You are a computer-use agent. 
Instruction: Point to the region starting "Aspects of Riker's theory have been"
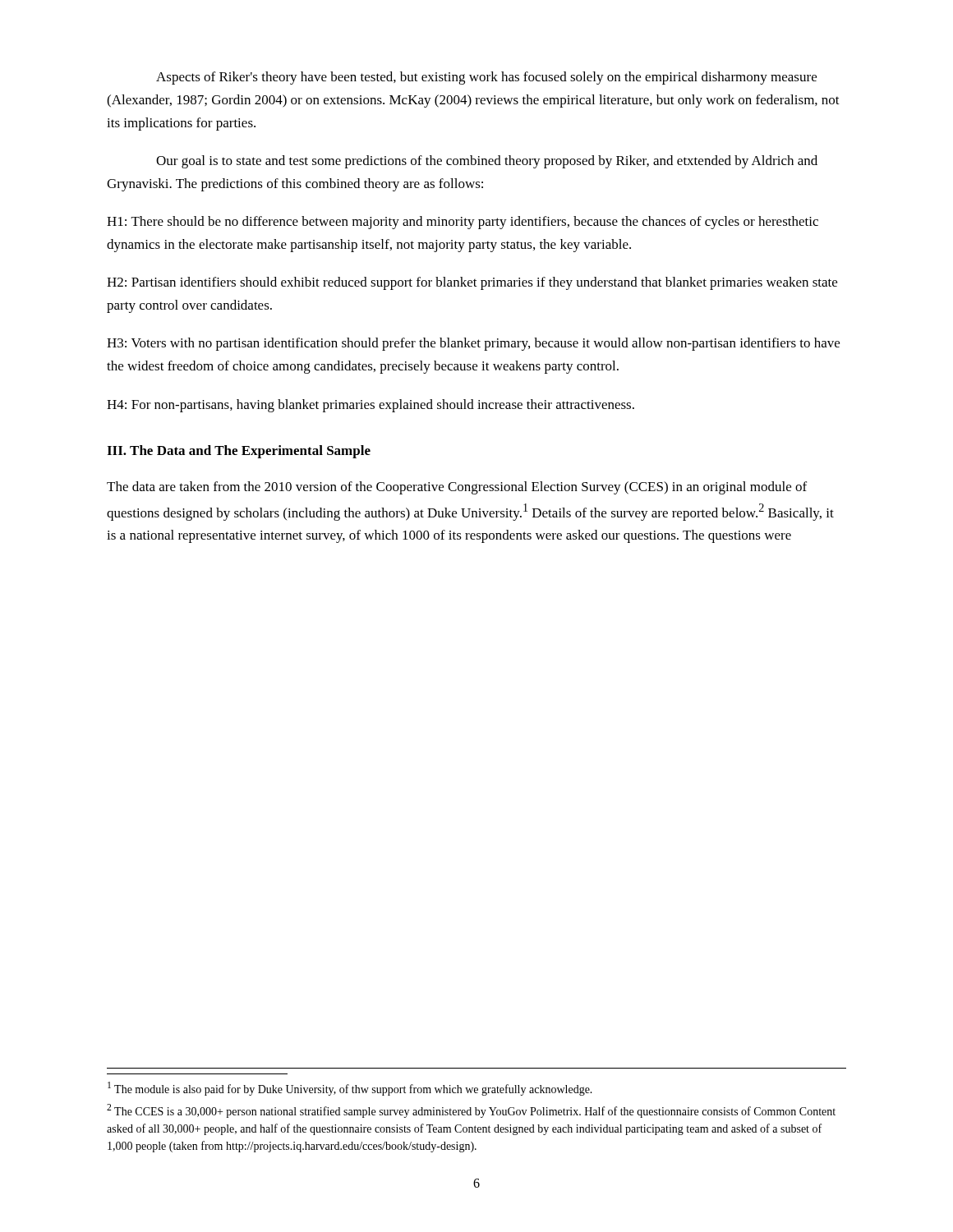point(476,100)
